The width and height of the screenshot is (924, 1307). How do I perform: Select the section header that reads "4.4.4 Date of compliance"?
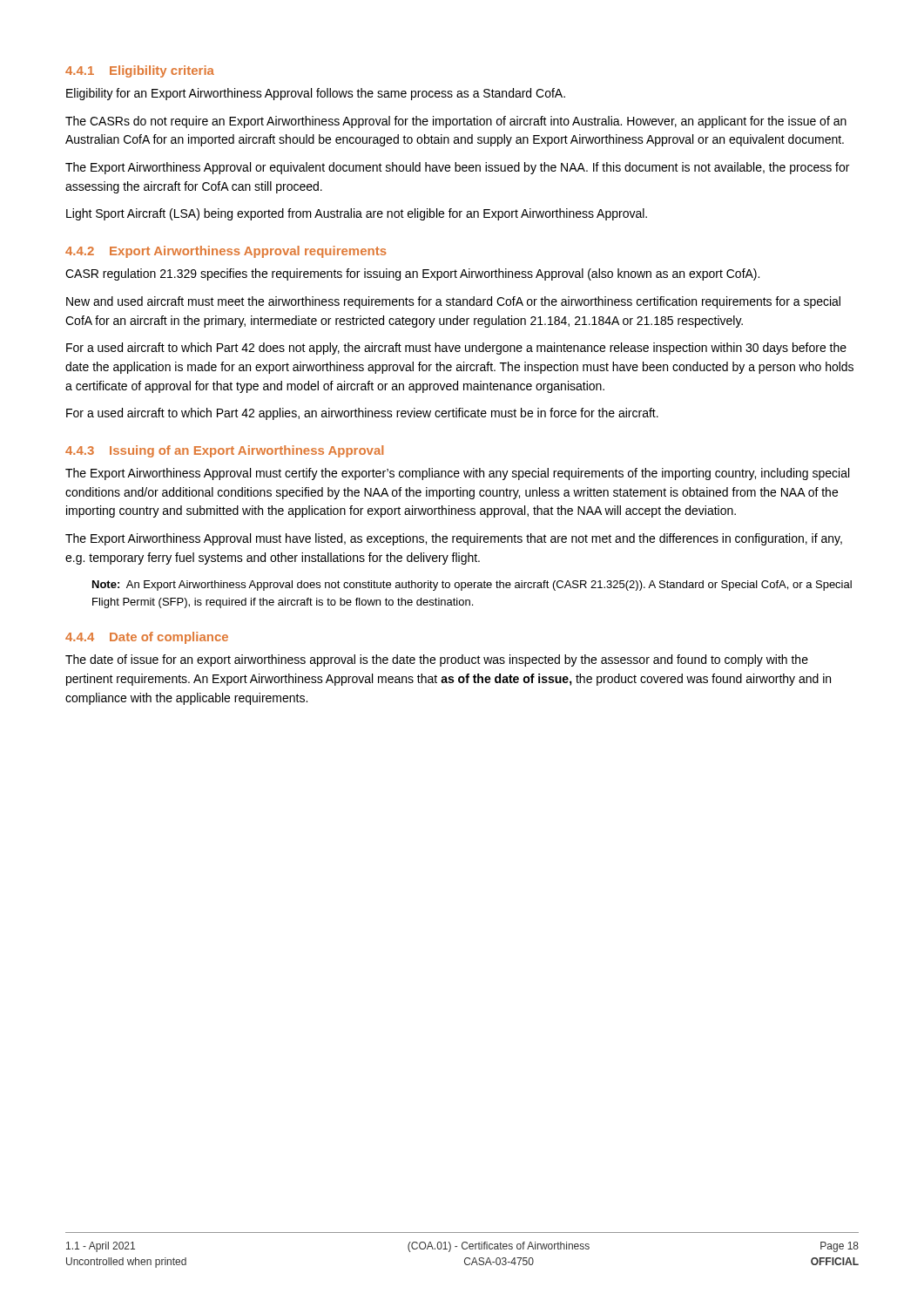tap(147, 637)
